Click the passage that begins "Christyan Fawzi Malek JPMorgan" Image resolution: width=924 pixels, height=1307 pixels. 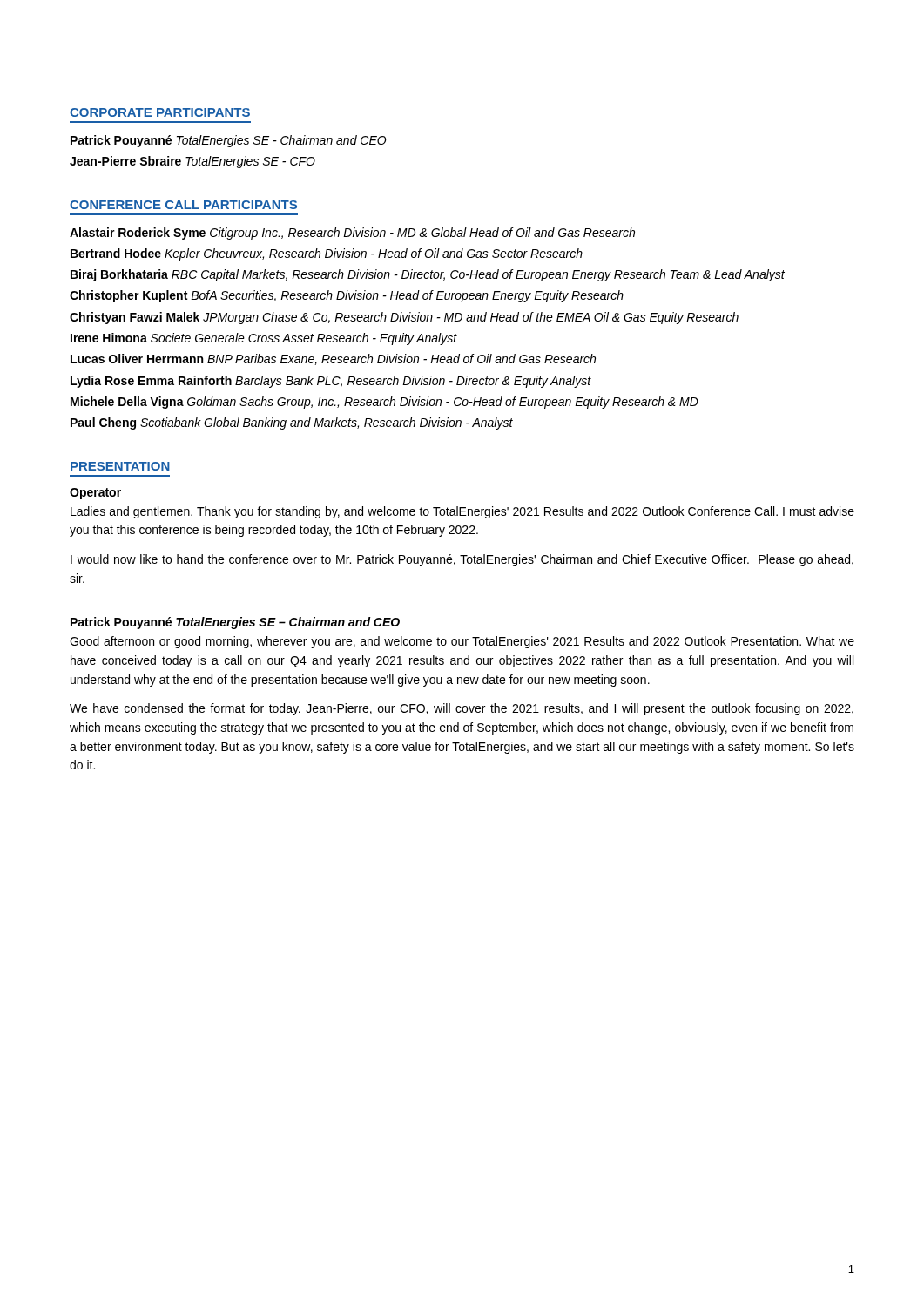tap(404, 317)
